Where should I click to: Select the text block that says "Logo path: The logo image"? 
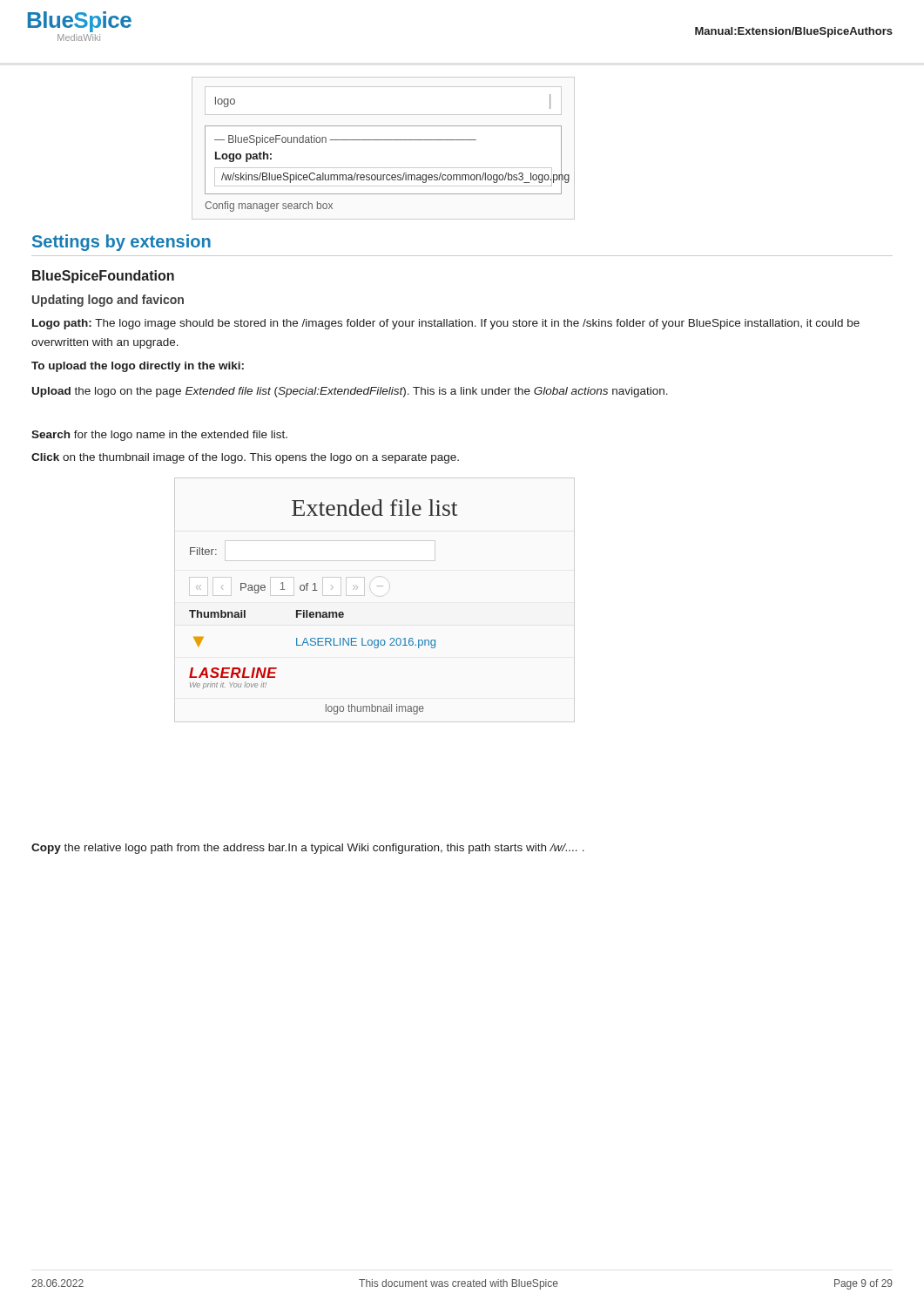pyautogui.click(x=446, y=332)
